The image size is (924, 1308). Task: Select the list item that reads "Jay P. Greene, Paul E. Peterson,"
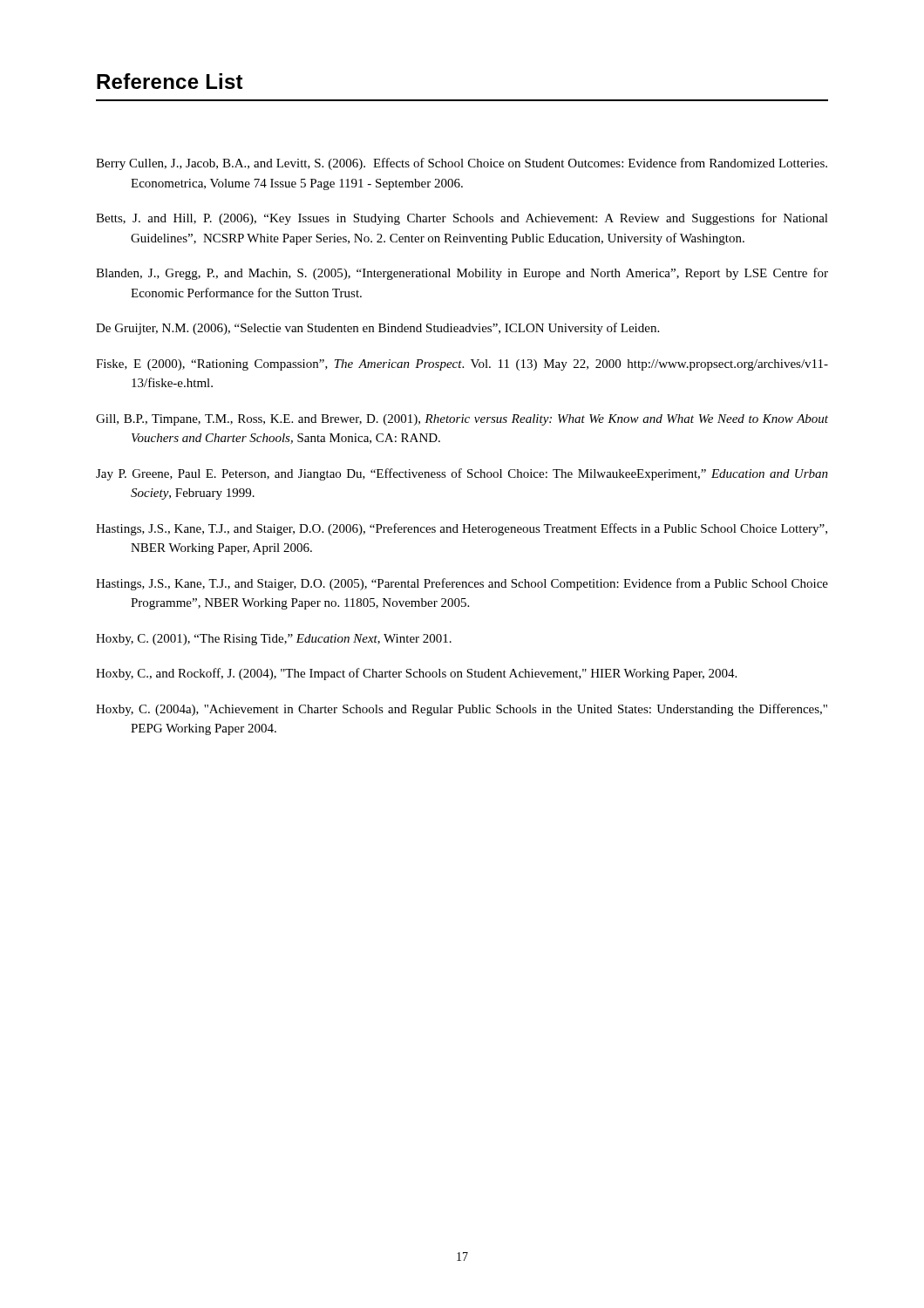point(462,483)
